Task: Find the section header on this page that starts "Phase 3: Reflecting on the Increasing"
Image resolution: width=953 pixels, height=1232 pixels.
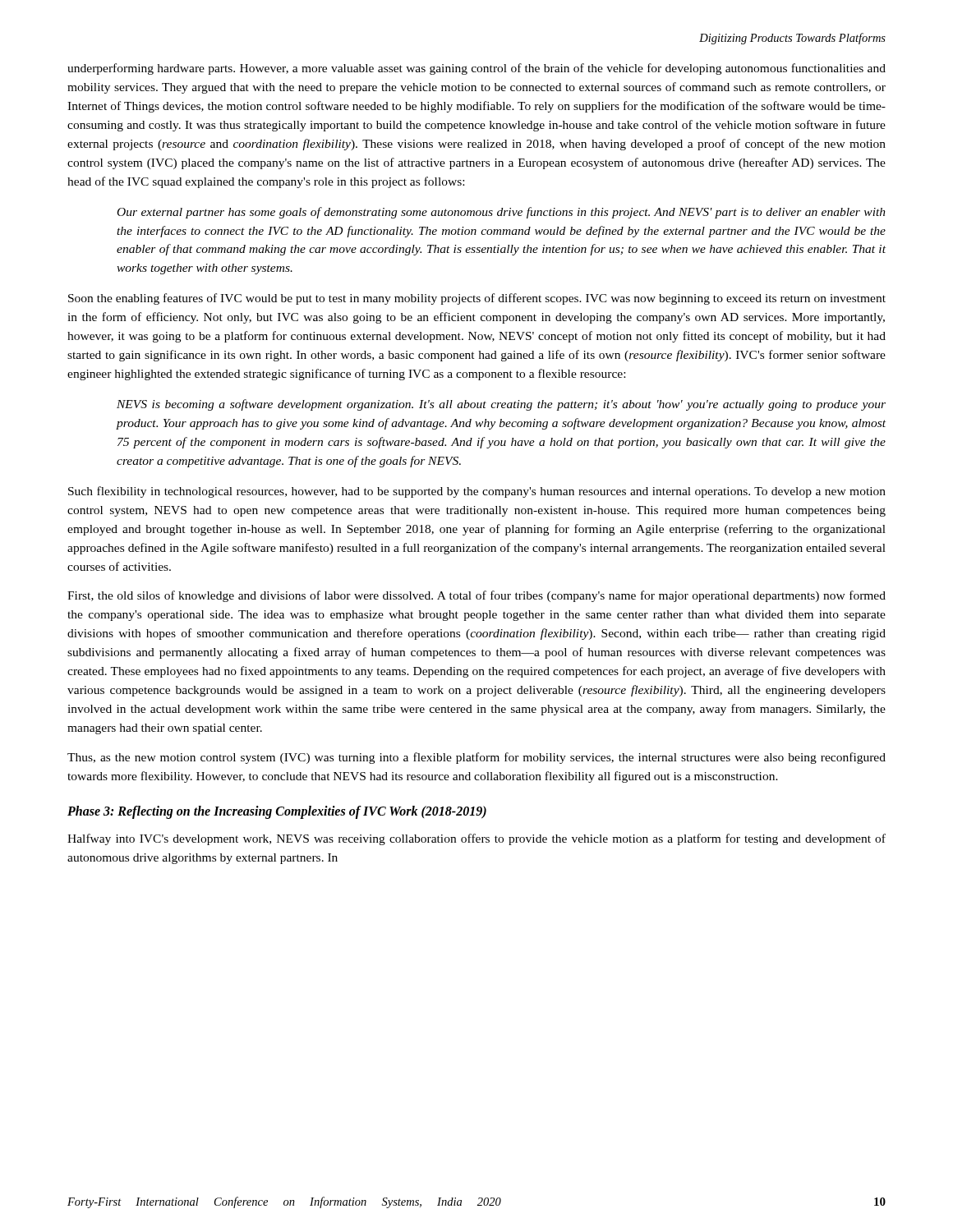Action: coord(277,811)
